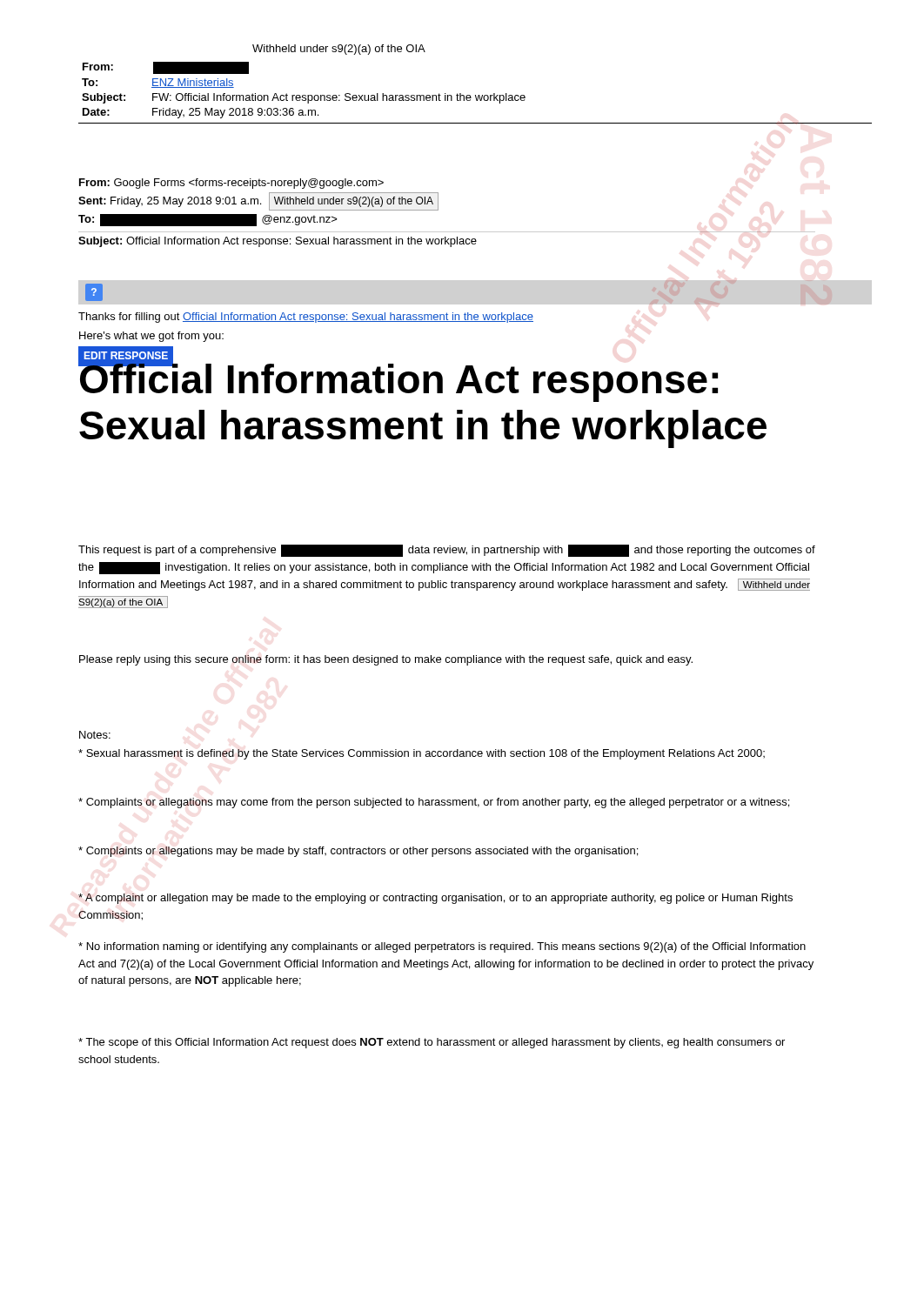The image size is (924, 1305).
Task: Find the block on this page that starts "The scope of this Official Information Act"
Action: [x=432, y=1050]
